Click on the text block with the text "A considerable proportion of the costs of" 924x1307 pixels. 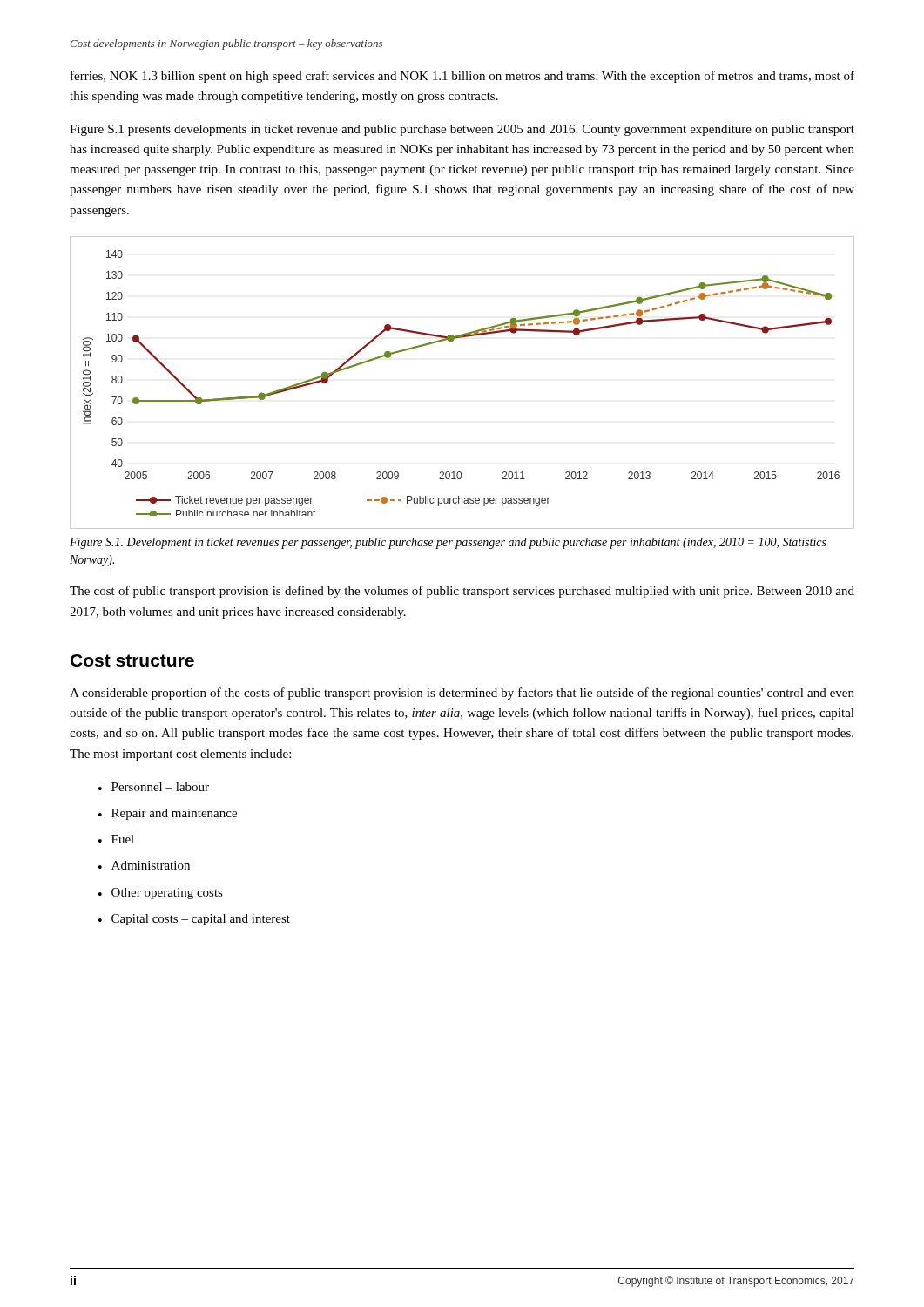462,723
